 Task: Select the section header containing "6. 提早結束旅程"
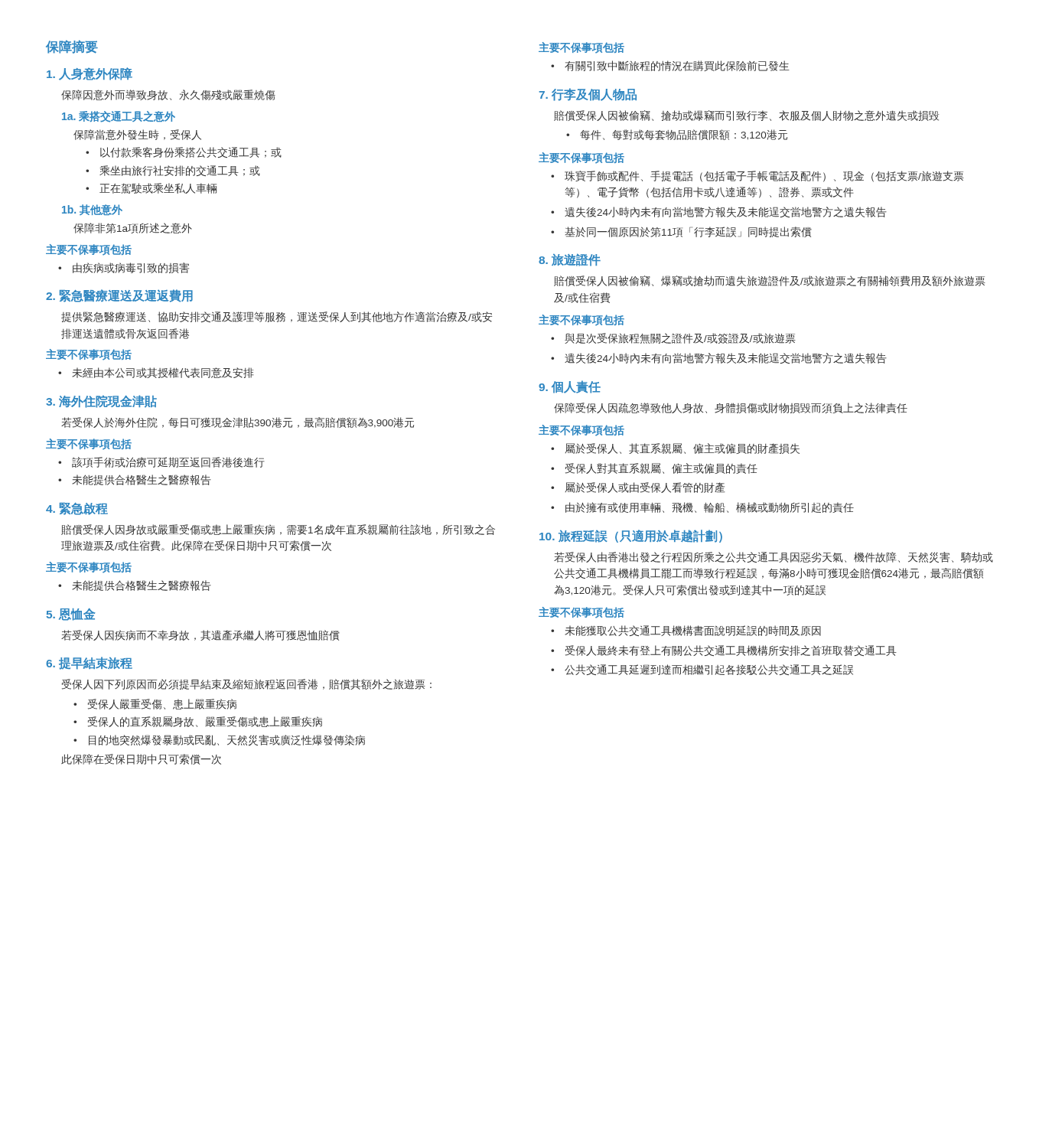89,663
